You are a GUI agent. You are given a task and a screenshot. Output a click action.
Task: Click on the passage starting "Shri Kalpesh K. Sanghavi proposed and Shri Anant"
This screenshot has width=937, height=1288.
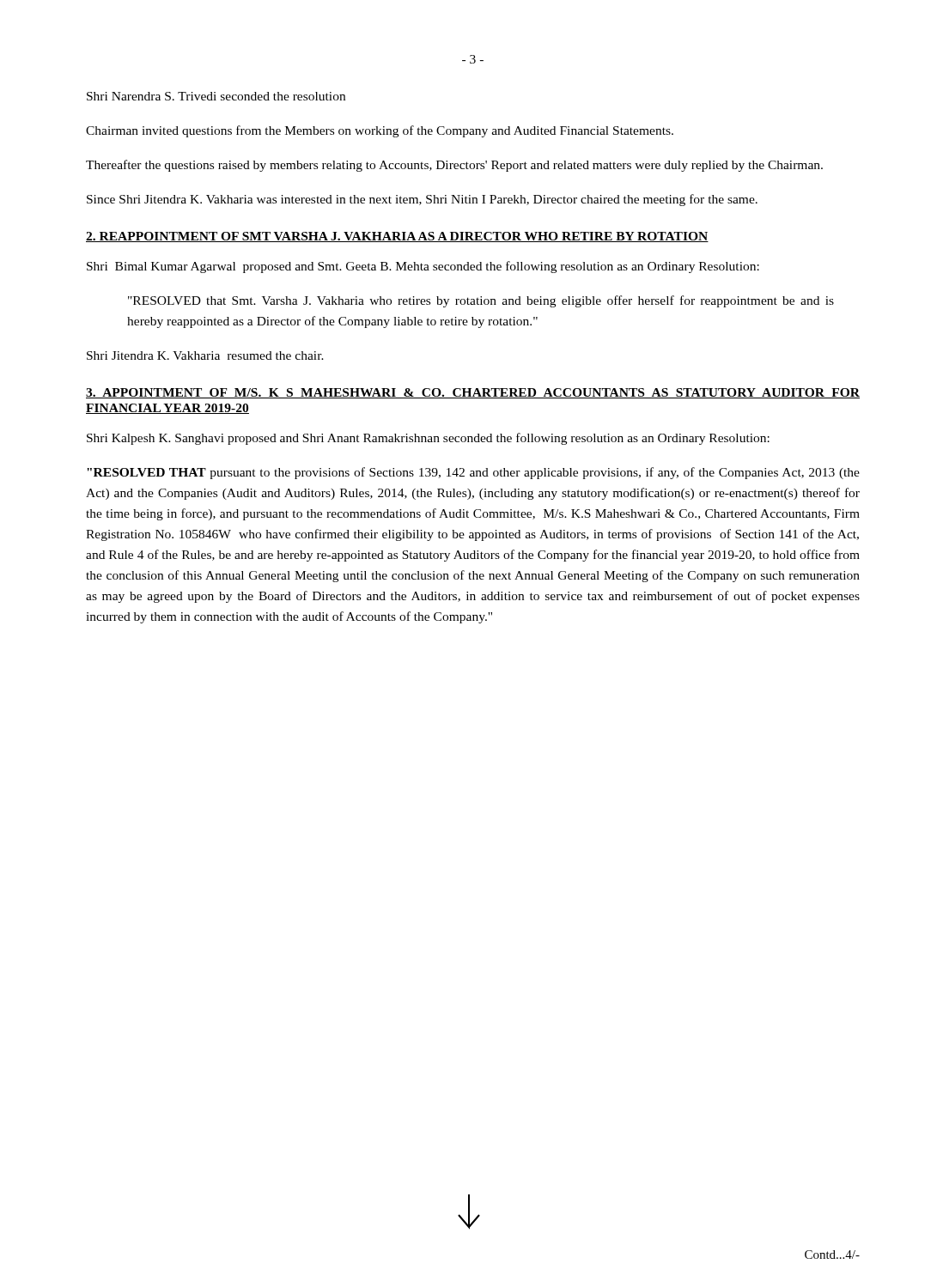tap(428, 438)
